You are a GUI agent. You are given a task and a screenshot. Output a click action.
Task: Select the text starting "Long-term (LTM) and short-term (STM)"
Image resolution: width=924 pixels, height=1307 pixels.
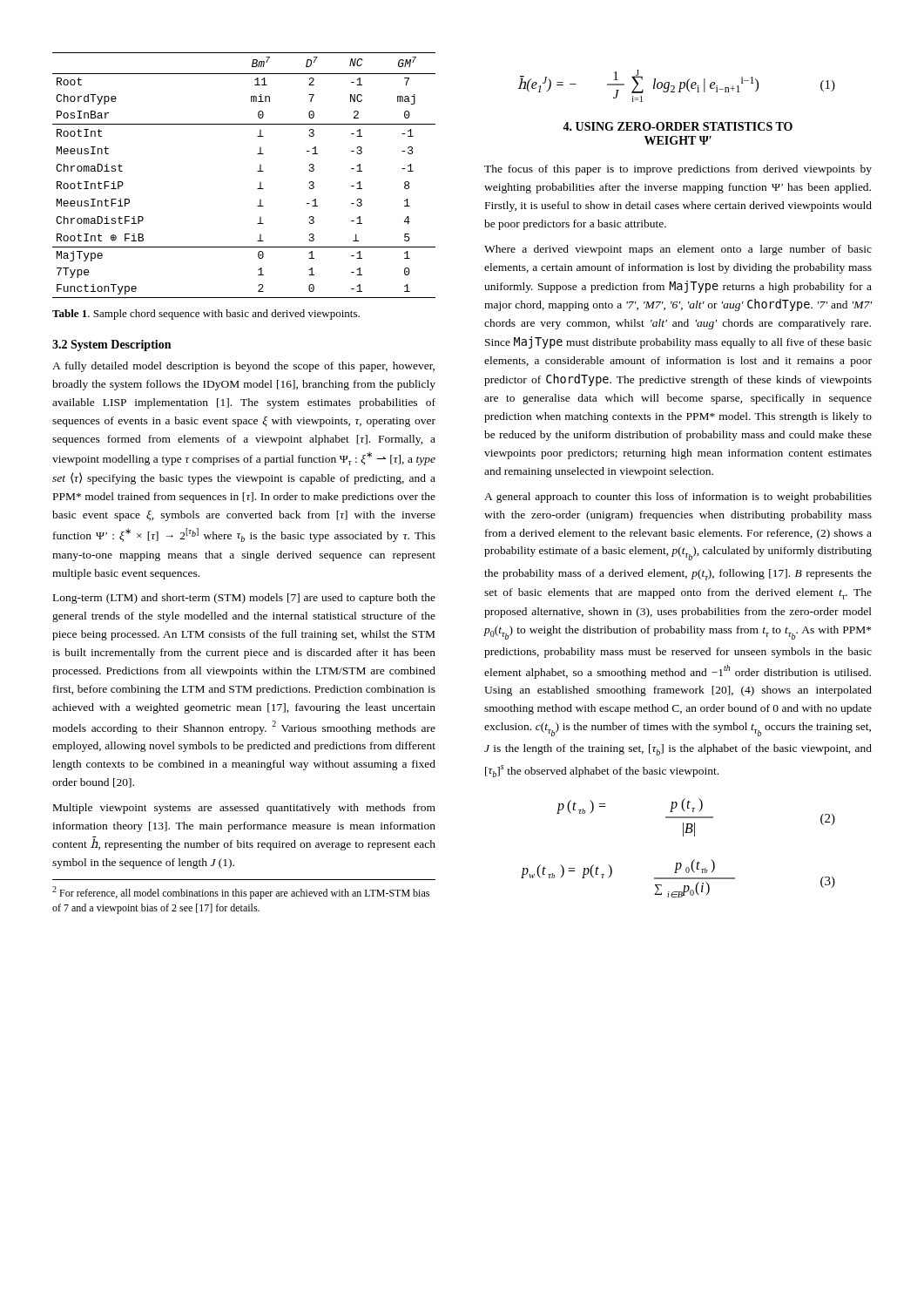244,690
